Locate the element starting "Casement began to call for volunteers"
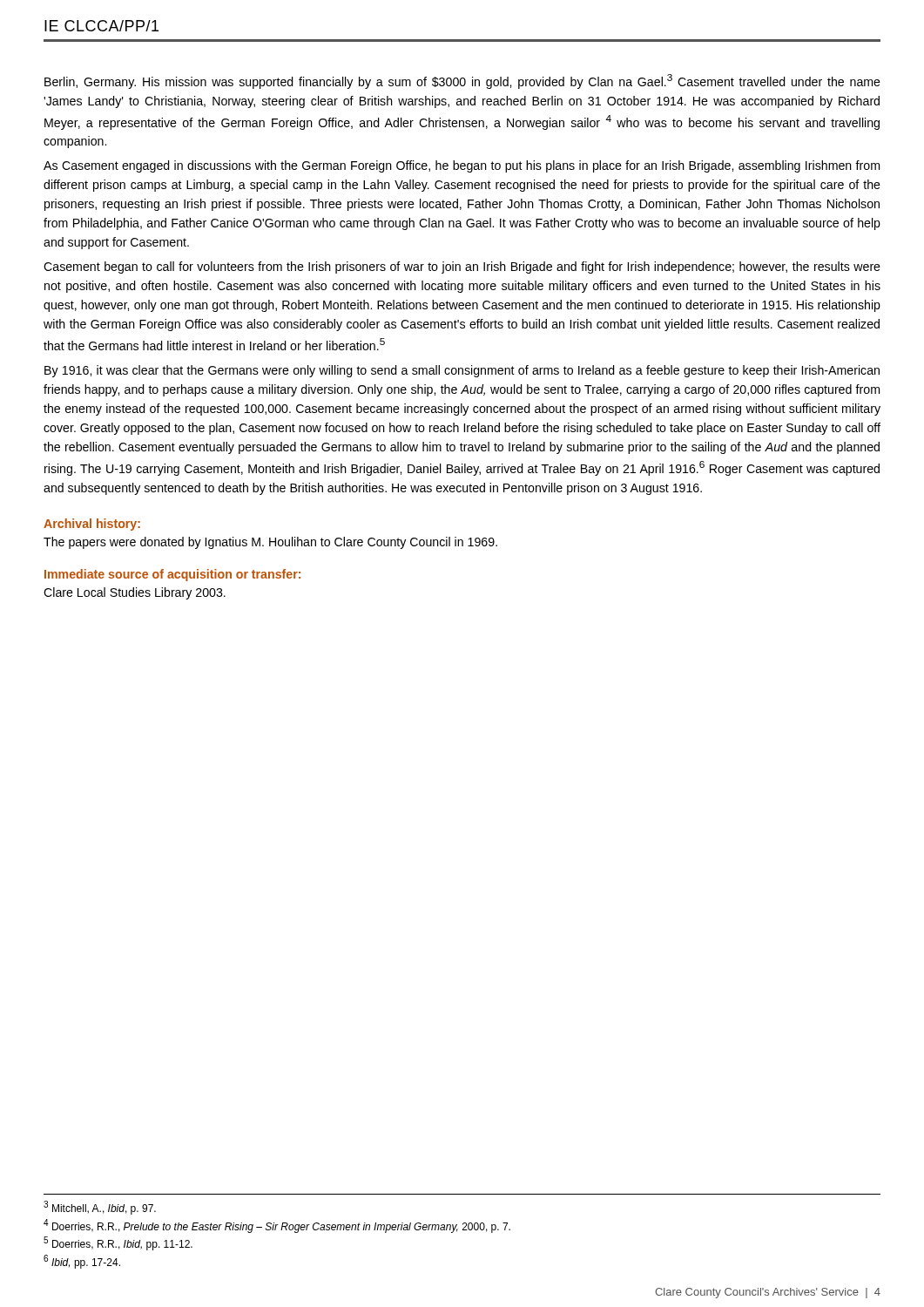The width and height of the screenshot is (924, 1307). click(462, 307)
